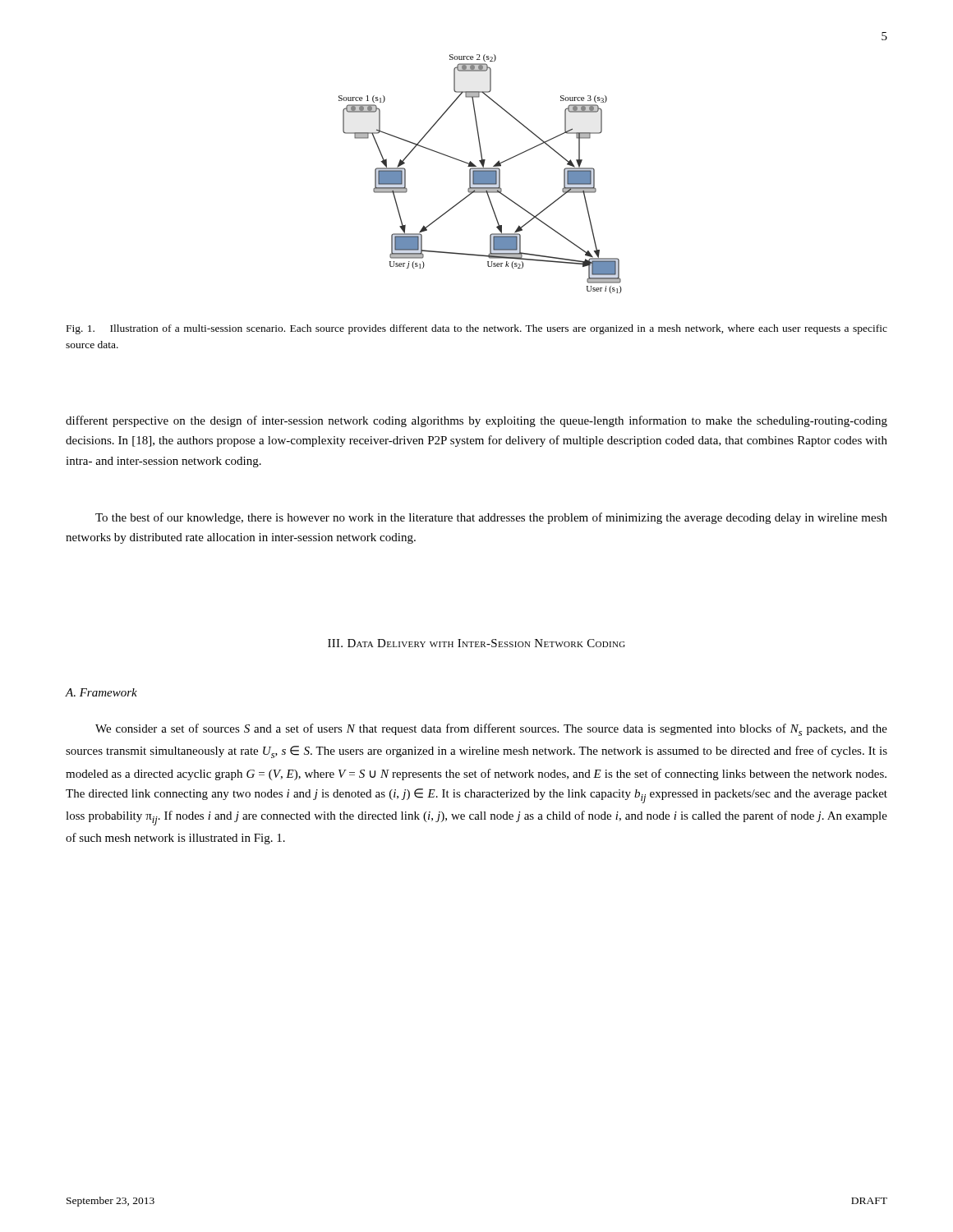Point to the region starting "A. Framework"
Screen dimensions: 1232x953
coord(101,692)
